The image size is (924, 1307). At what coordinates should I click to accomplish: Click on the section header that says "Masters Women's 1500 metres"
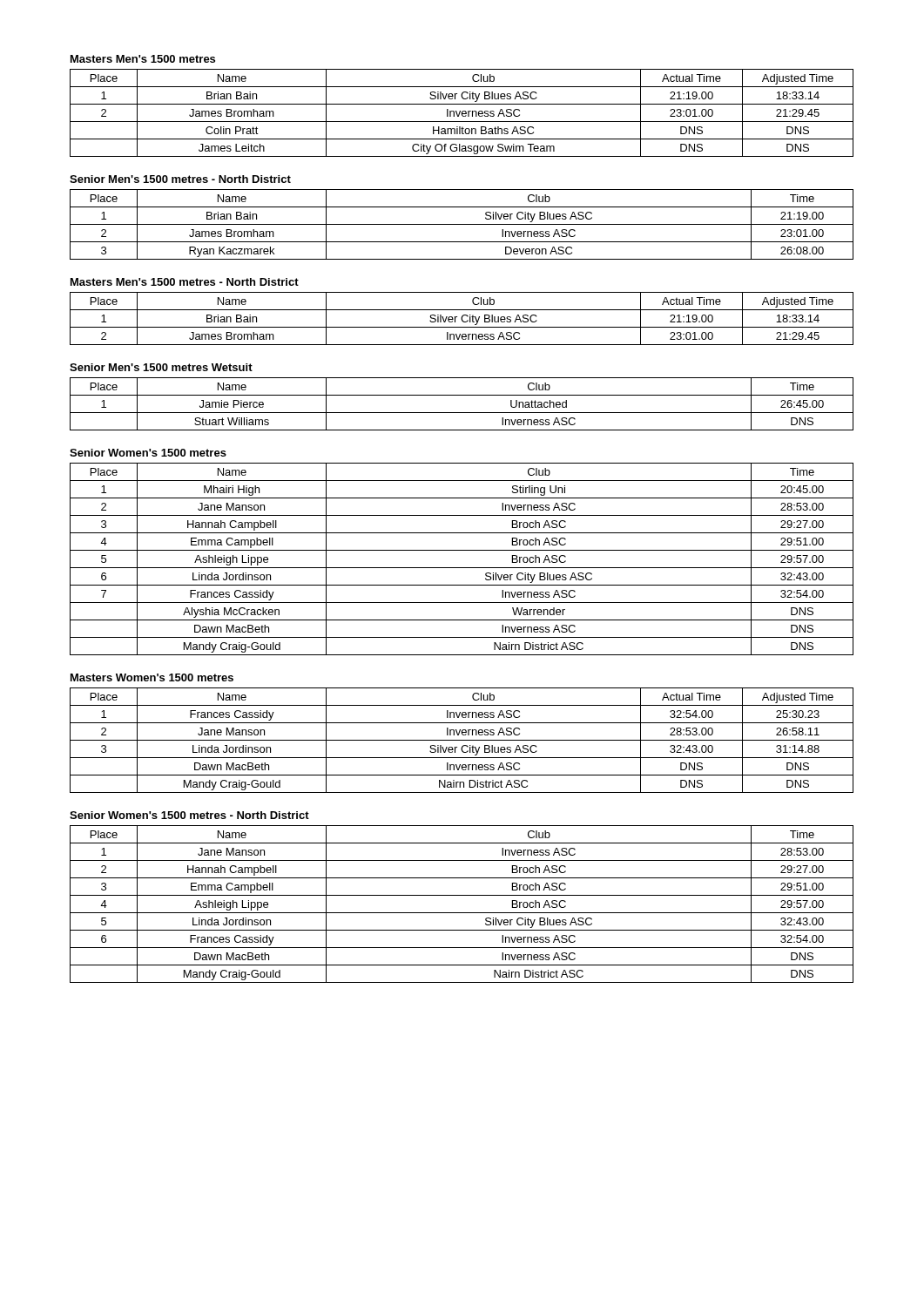[x=152, y=677]
